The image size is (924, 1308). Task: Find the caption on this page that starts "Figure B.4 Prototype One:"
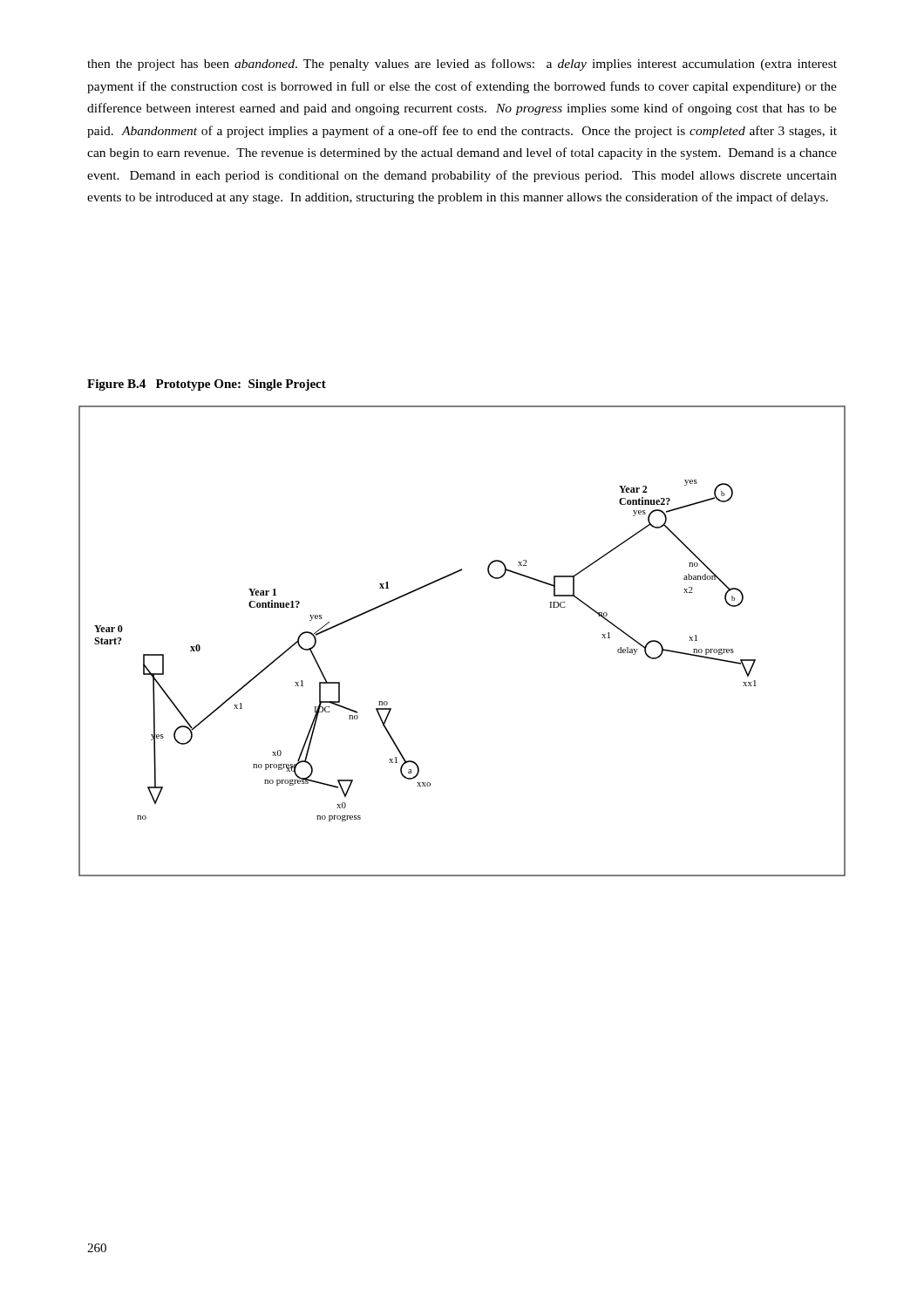pos(206,384)
